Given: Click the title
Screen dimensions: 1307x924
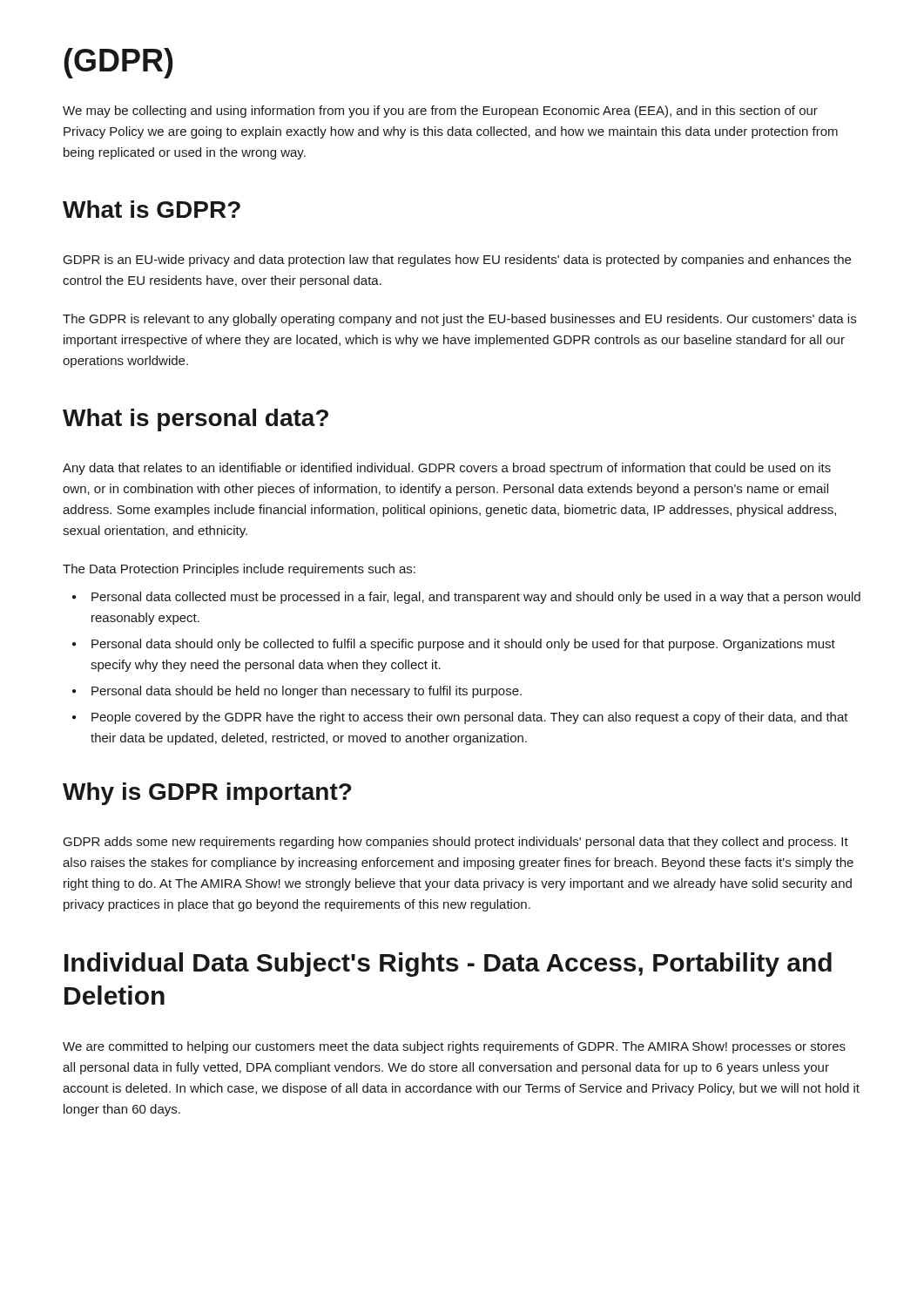Looking at the screenshot, I should [462, 61].
